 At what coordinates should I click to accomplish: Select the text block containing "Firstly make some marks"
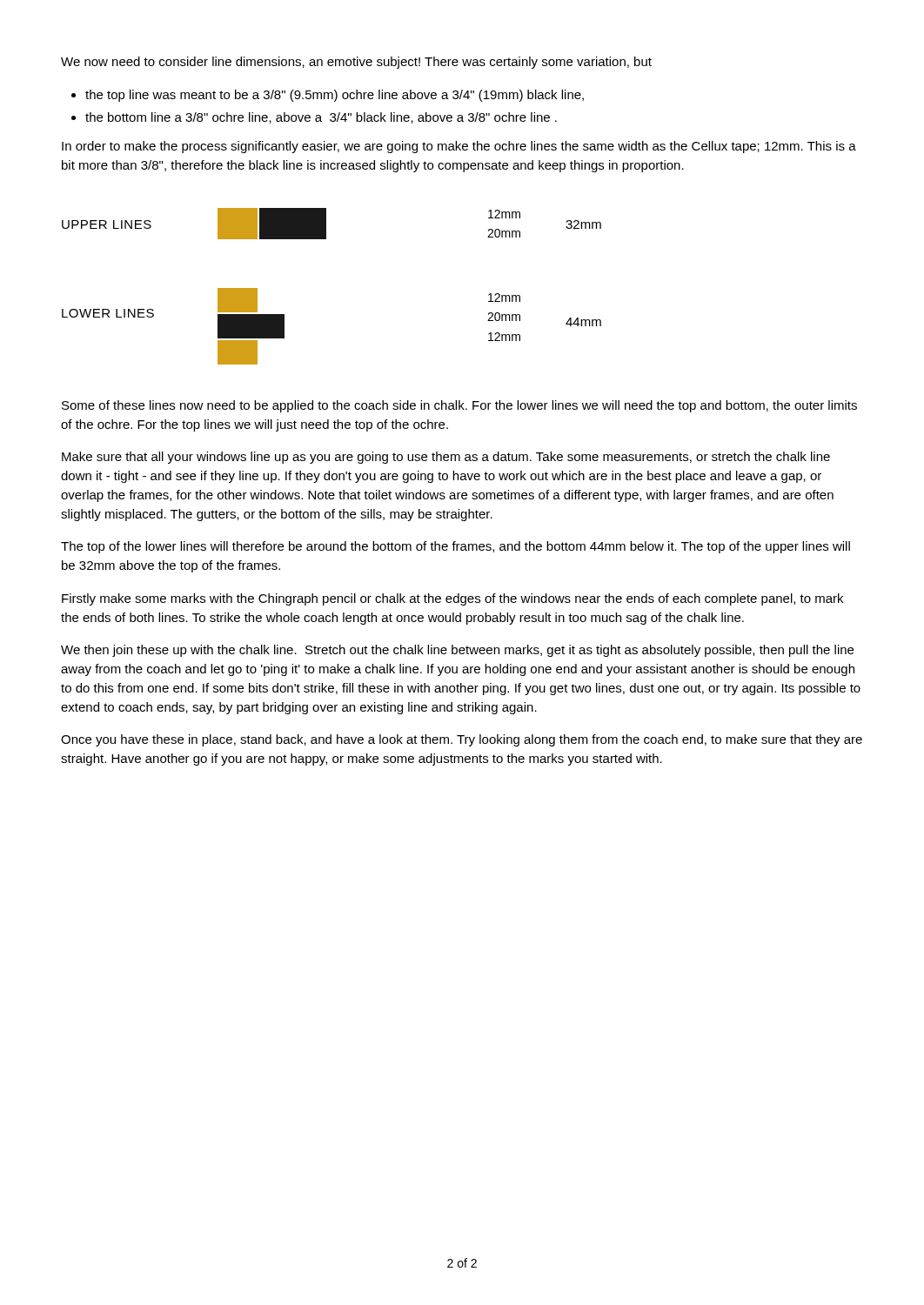(452, 607)
